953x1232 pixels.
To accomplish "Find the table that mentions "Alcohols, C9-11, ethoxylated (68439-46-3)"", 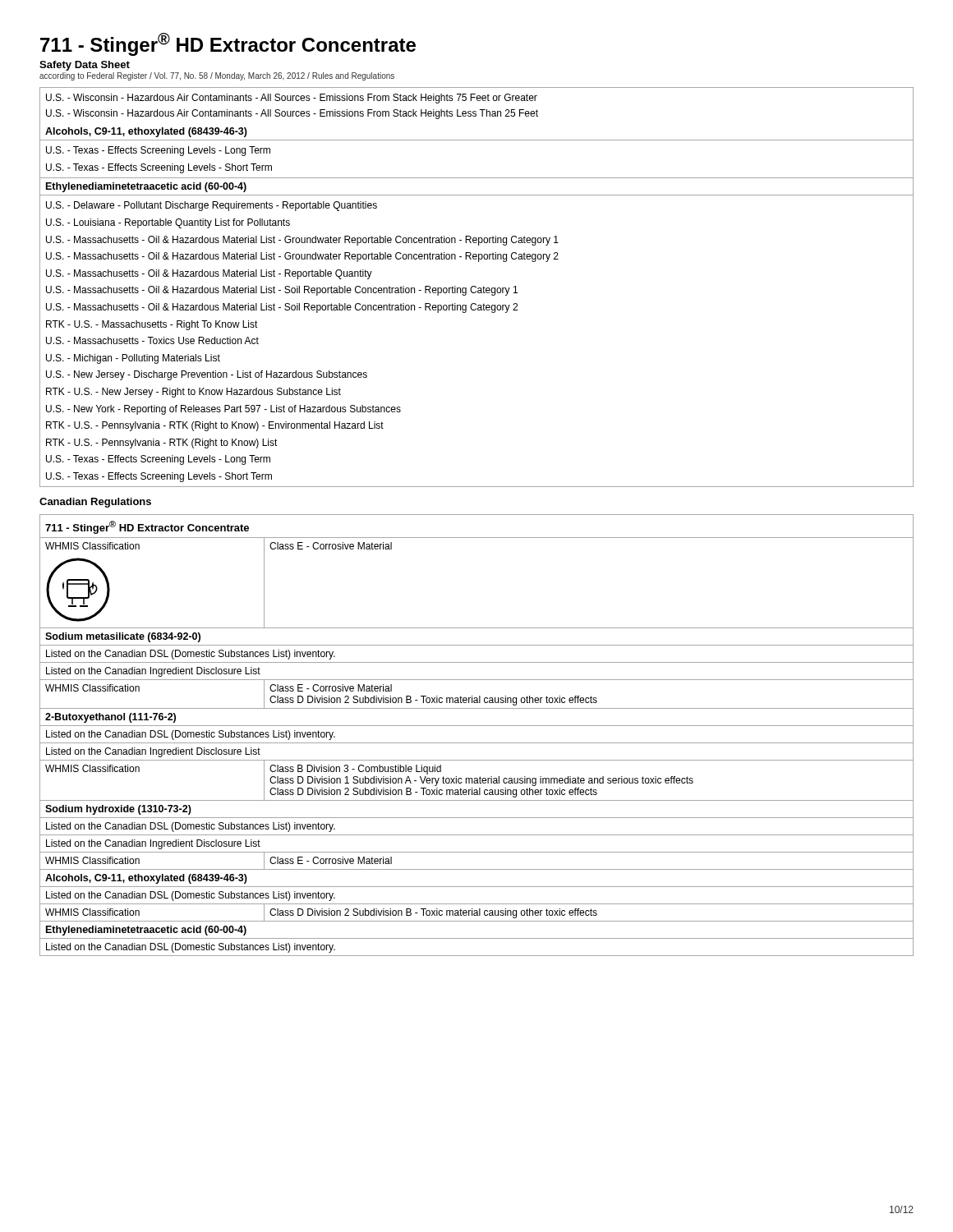I will 476,151.
